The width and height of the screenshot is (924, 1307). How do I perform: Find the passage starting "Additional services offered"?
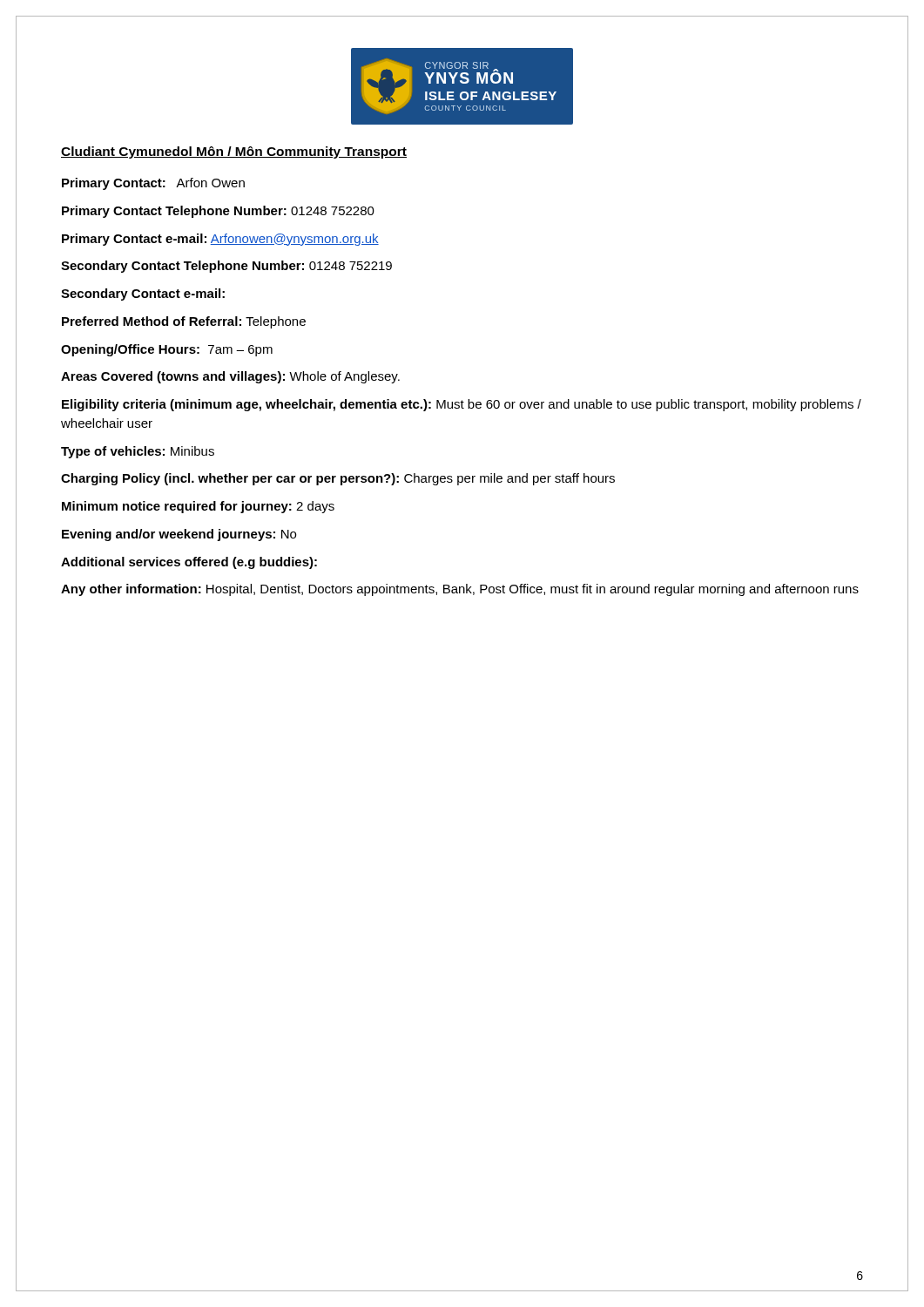click(x=189, y=561)
